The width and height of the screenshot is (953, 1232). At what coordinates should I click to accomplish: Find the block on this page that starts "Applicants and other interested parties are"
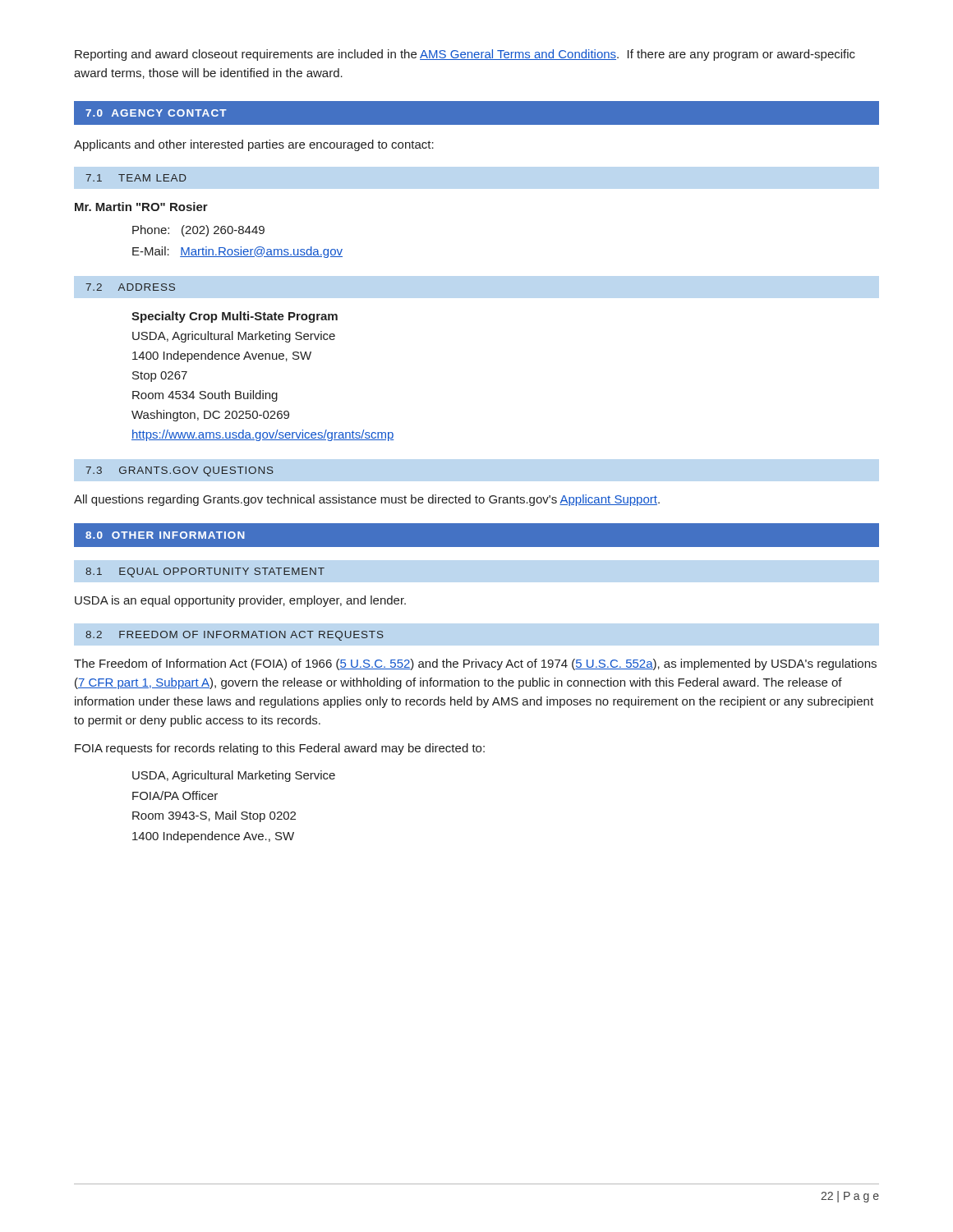click(254, 144)
